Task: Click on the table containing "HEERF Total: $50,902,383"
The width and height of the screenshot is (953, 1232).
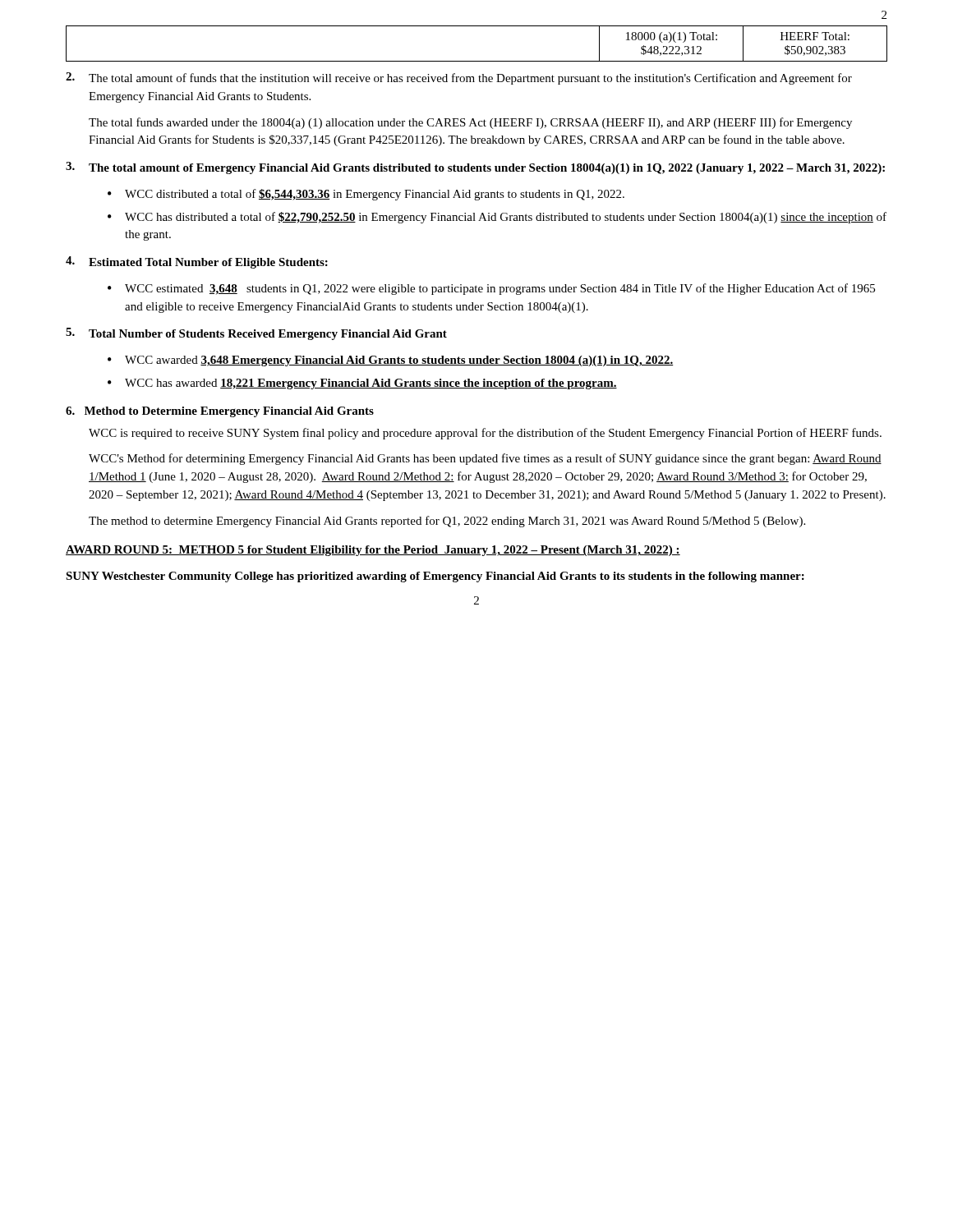Action: click(476, 44)
